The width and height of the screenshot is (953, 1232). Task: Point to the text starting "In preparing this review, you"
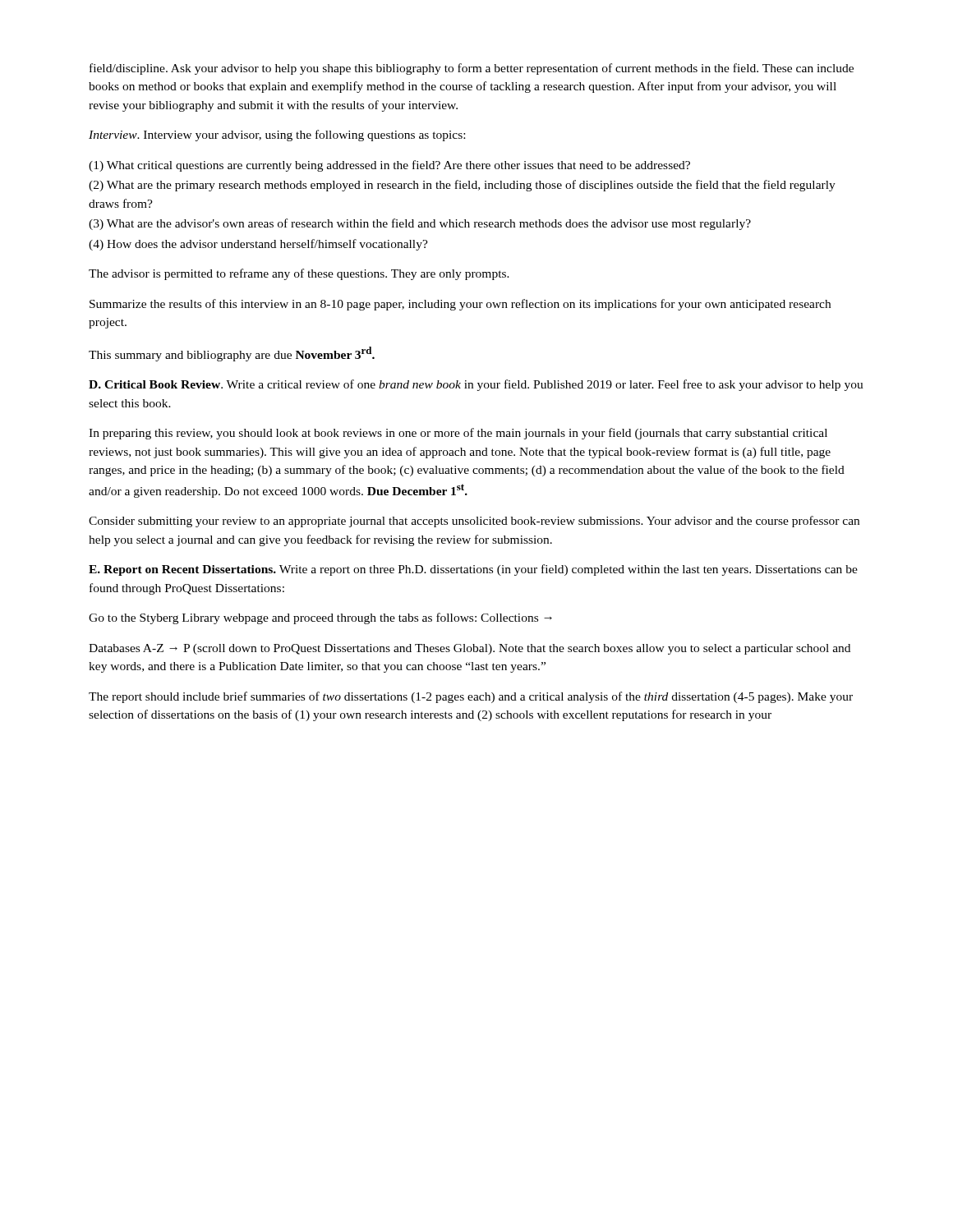click(467, 462)
